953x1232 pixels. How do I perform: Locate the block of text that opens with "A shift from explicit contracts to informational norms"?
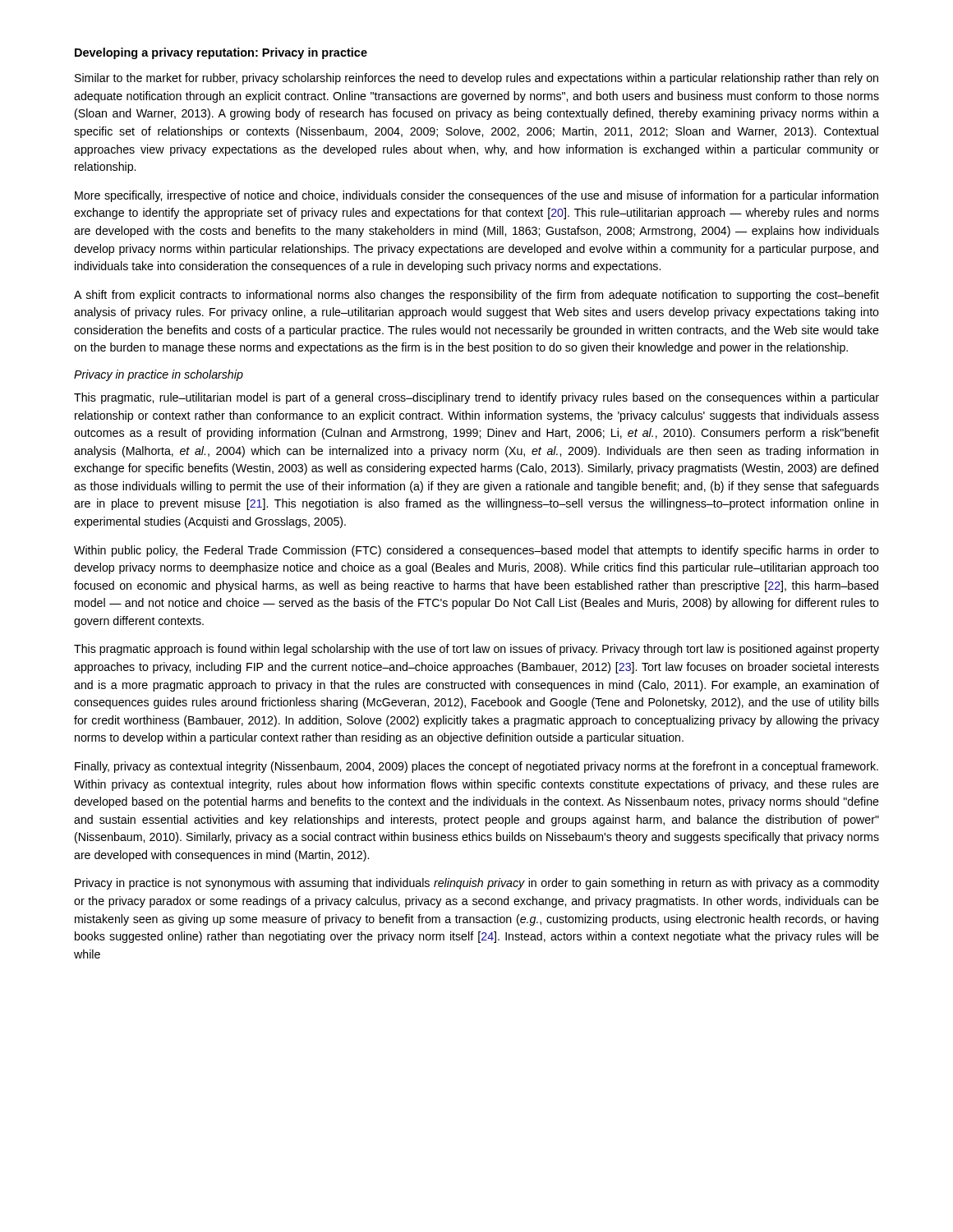coord(476,321)
